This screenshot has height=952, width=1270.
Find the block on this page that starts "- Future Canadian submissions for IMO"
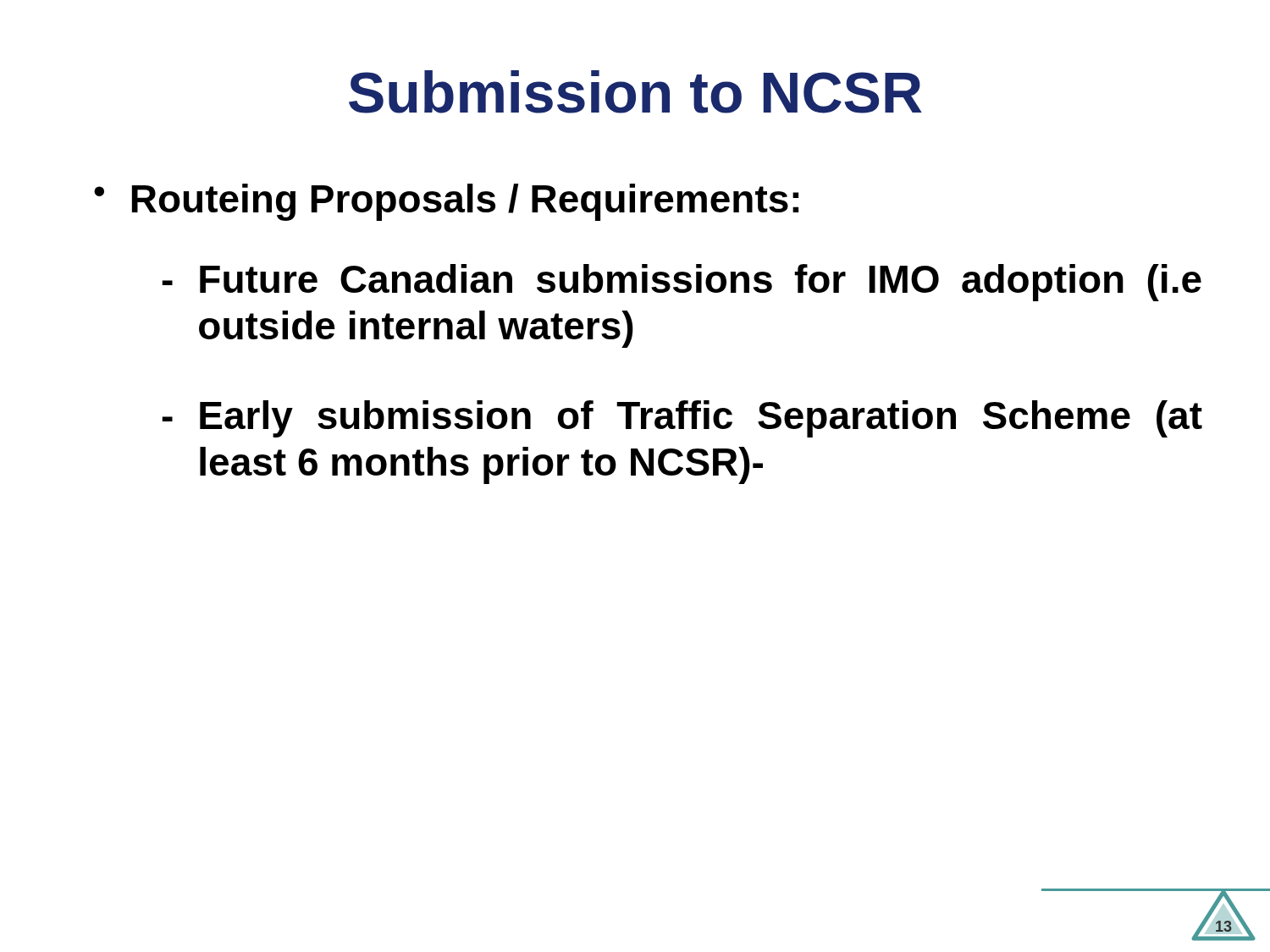click(x=682, y=303)
